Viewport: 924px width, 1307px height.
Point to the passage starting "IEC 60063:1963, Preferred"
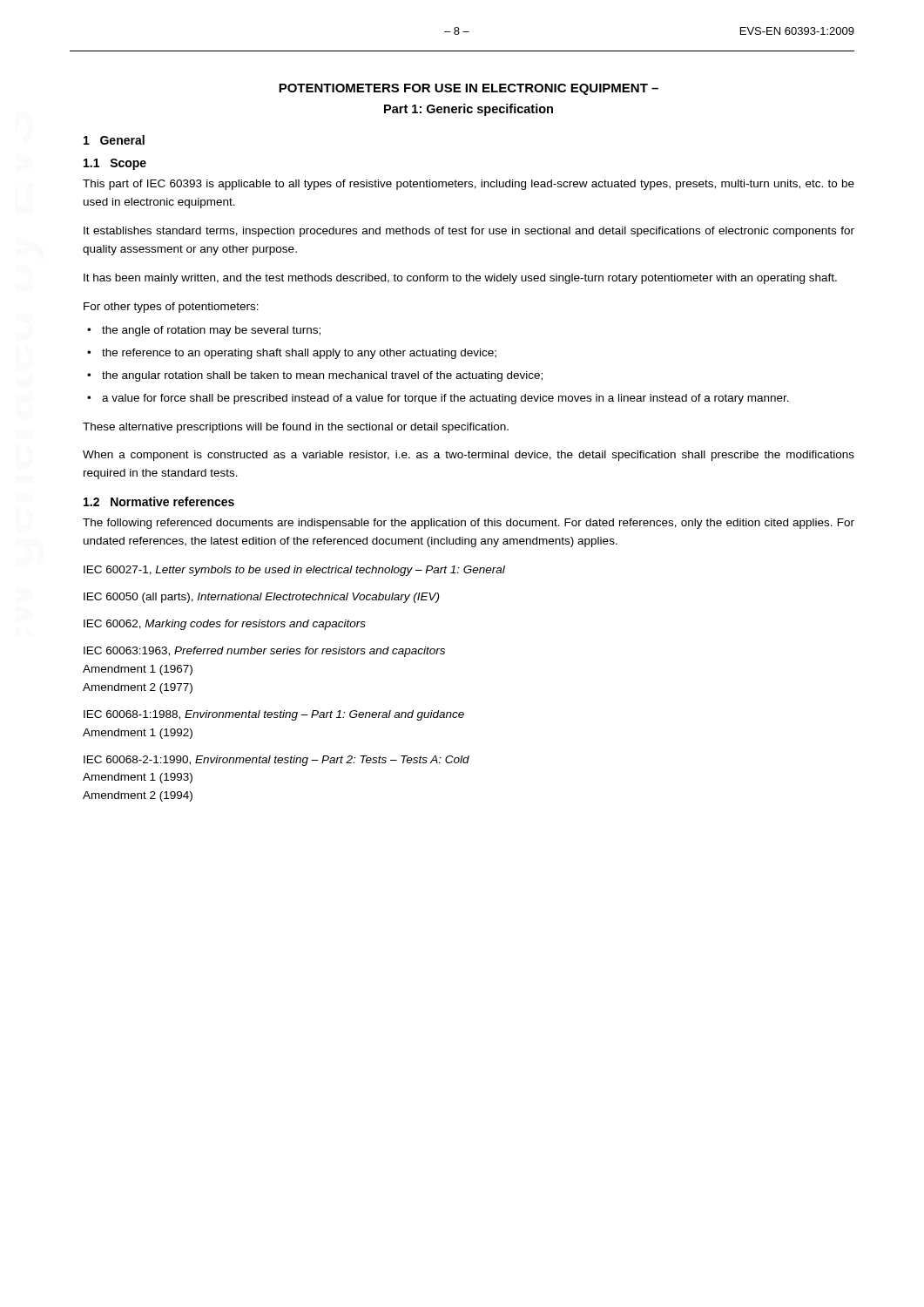coord(264,652)
